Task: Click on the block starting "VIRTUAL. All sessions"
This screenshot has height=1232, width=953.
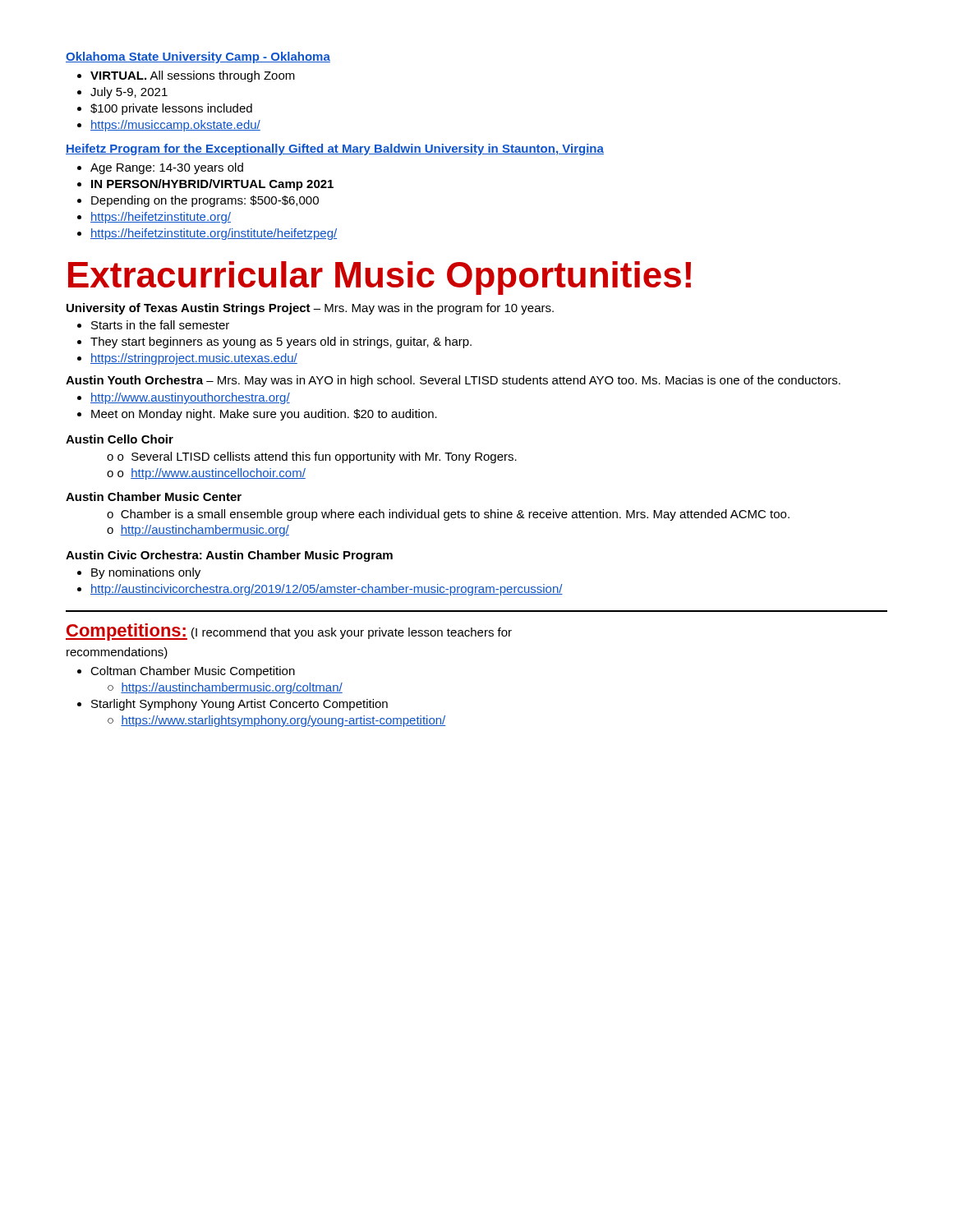Action: pos(186,76)
